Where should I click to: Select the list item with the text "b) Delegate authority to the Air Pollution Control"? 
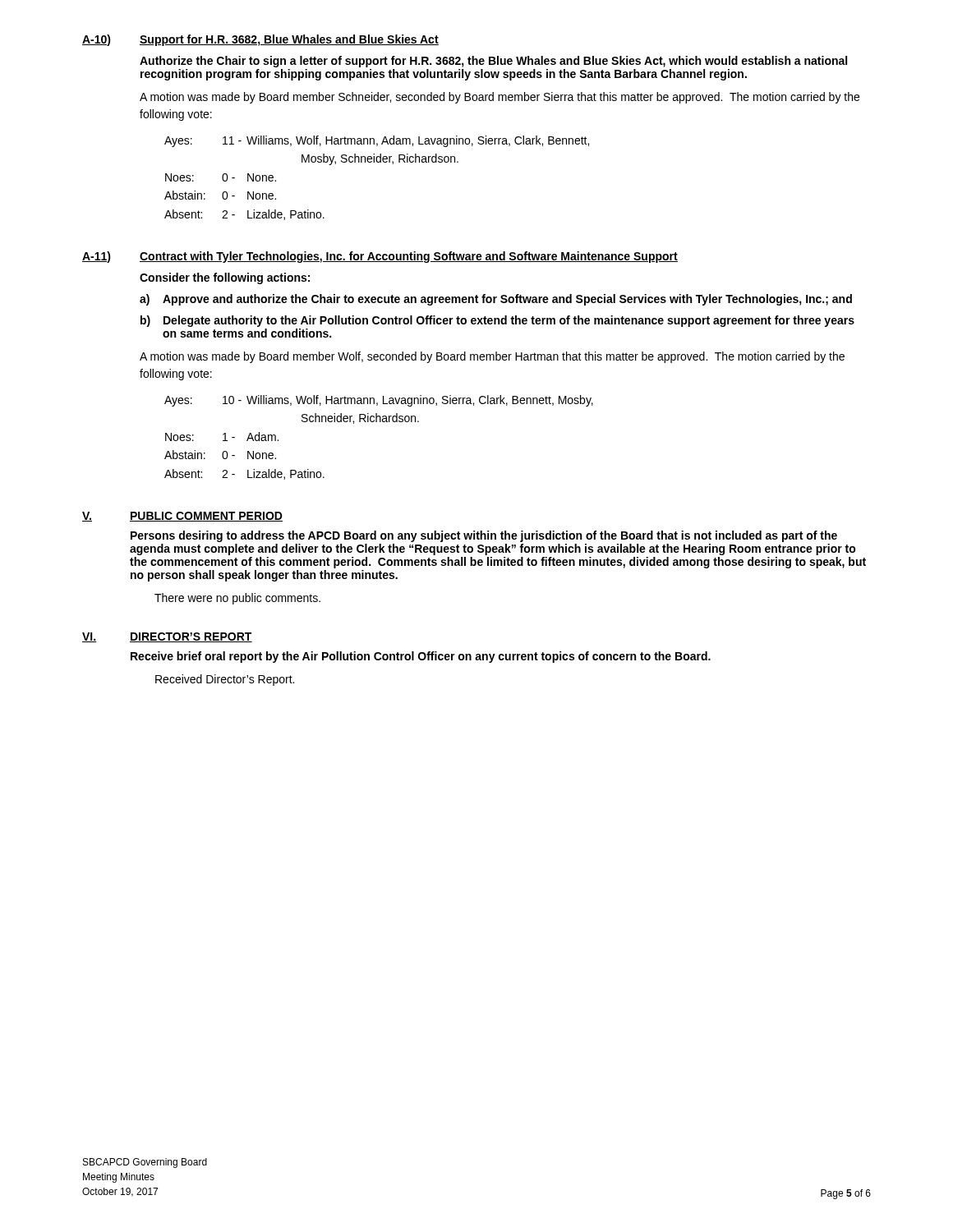click(505, 327)
